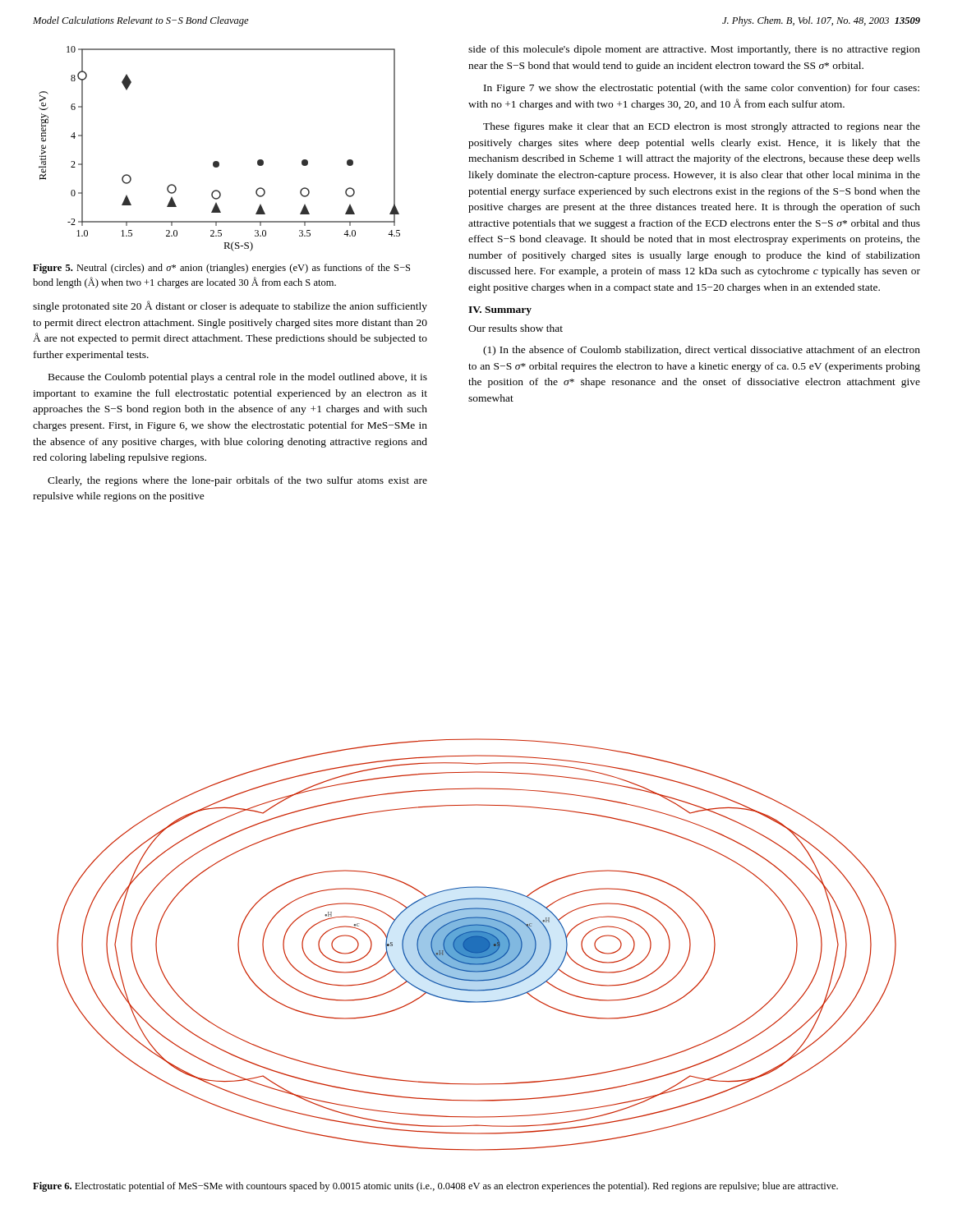Locate the passage starting "single protonated site 20 Å"

click(230, 330)
